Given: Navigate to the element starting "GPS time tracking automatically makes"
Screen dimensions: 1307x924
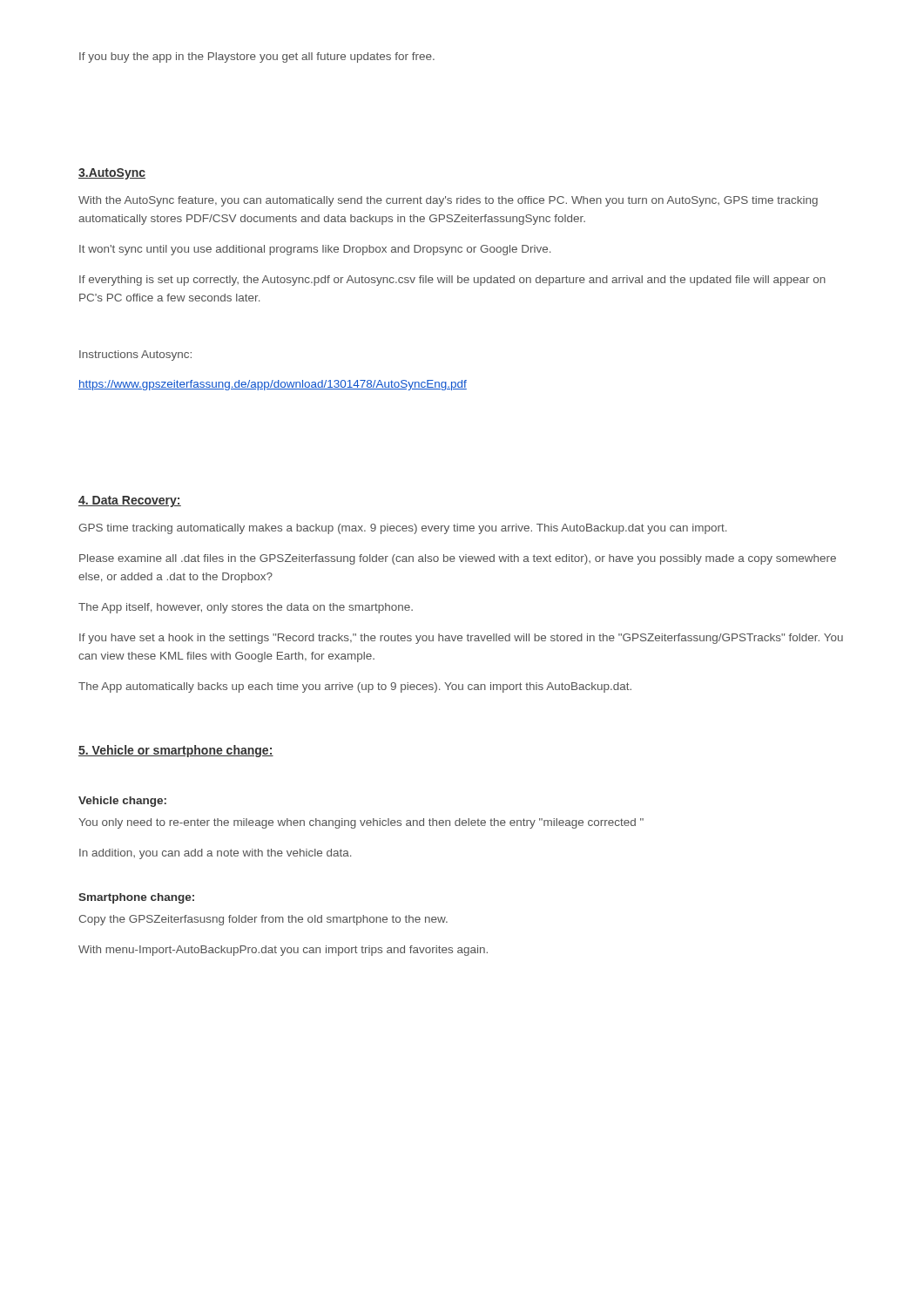Looking at the screenshot, I should point(403,528).
